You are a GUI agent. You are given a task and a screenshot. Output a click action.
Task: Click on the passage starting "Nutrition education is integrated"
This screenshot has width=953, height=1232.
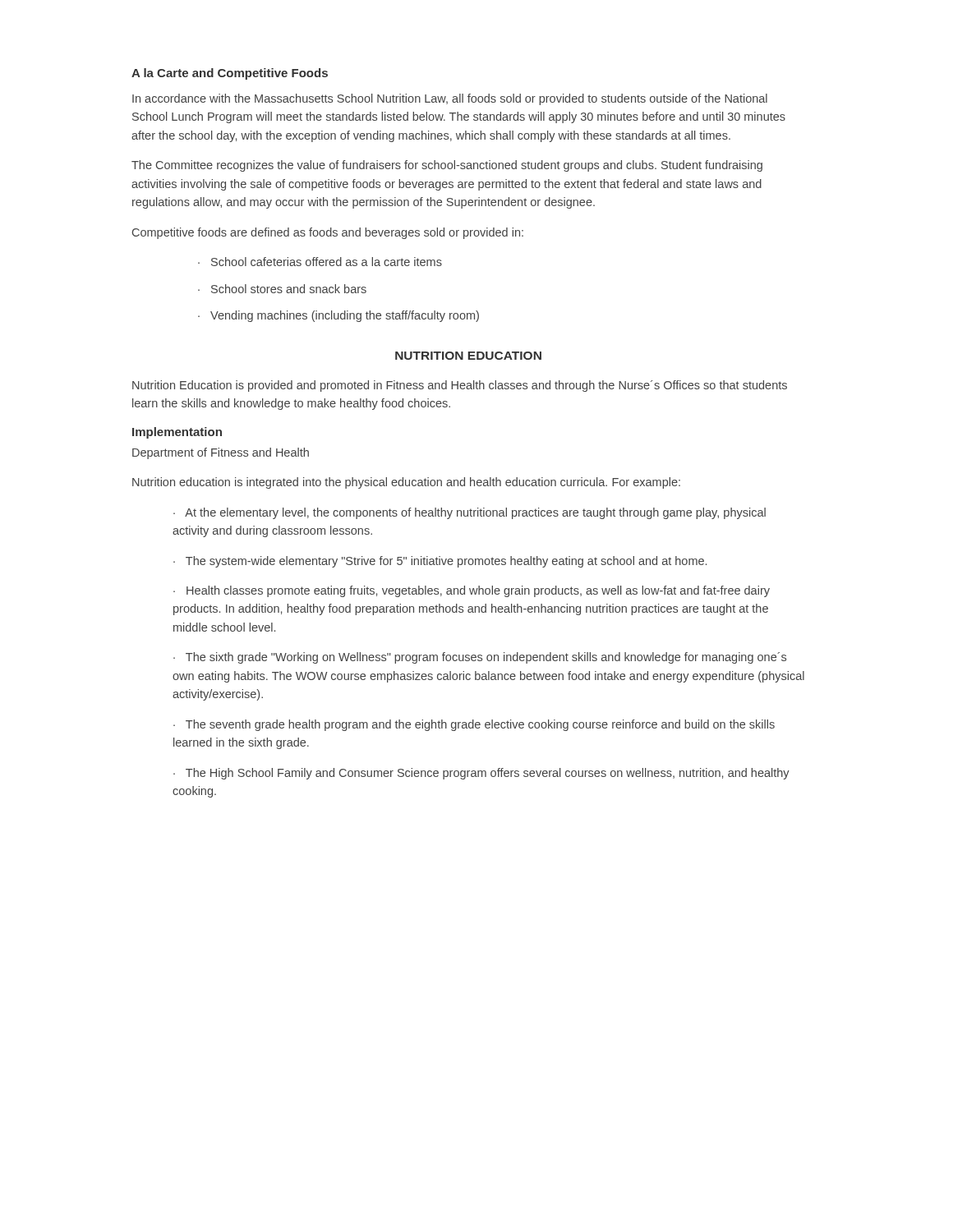click(406, 482)
